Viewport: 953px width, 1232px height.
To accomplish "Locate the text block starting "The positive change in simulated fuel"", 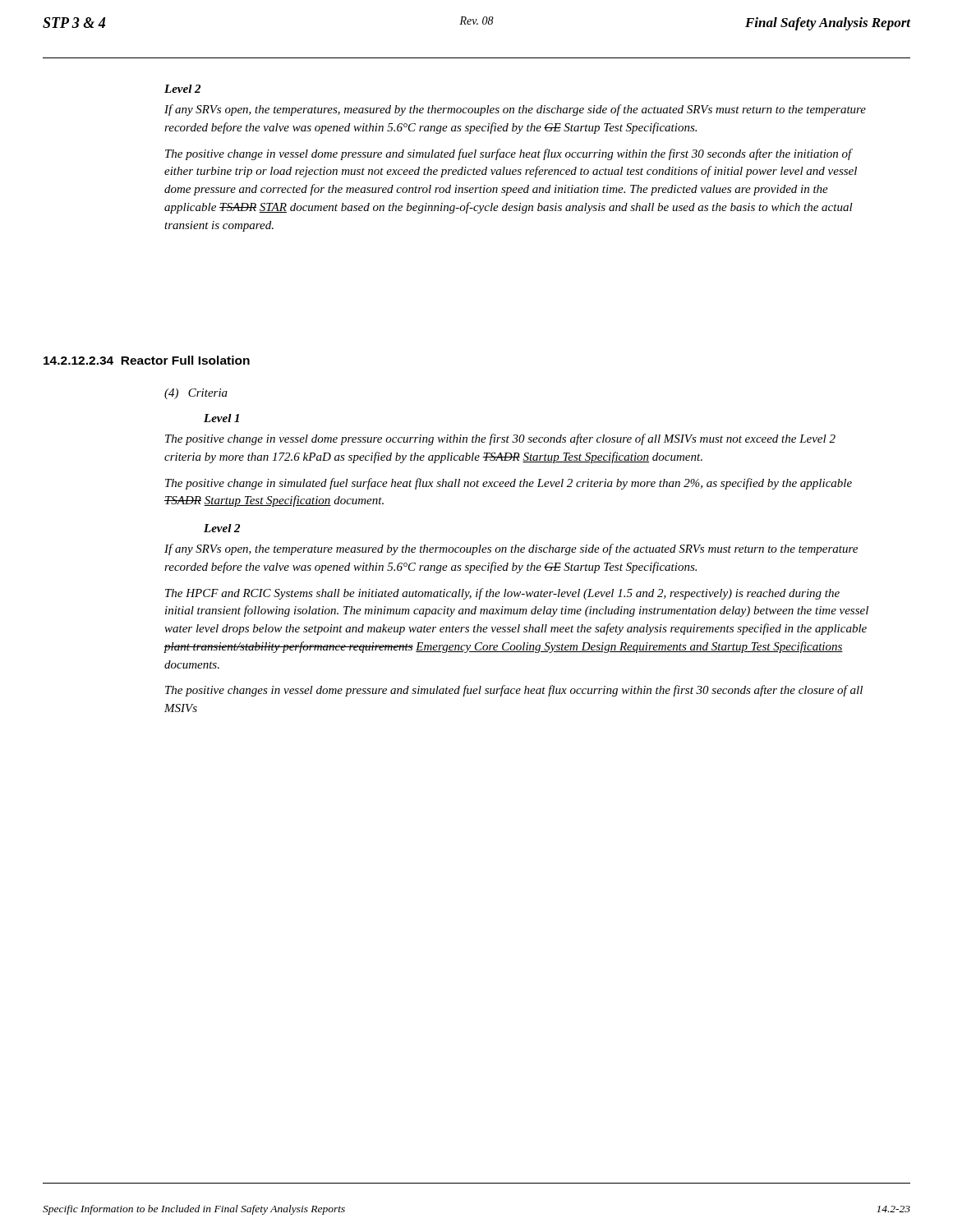I will tap(508, 491).
